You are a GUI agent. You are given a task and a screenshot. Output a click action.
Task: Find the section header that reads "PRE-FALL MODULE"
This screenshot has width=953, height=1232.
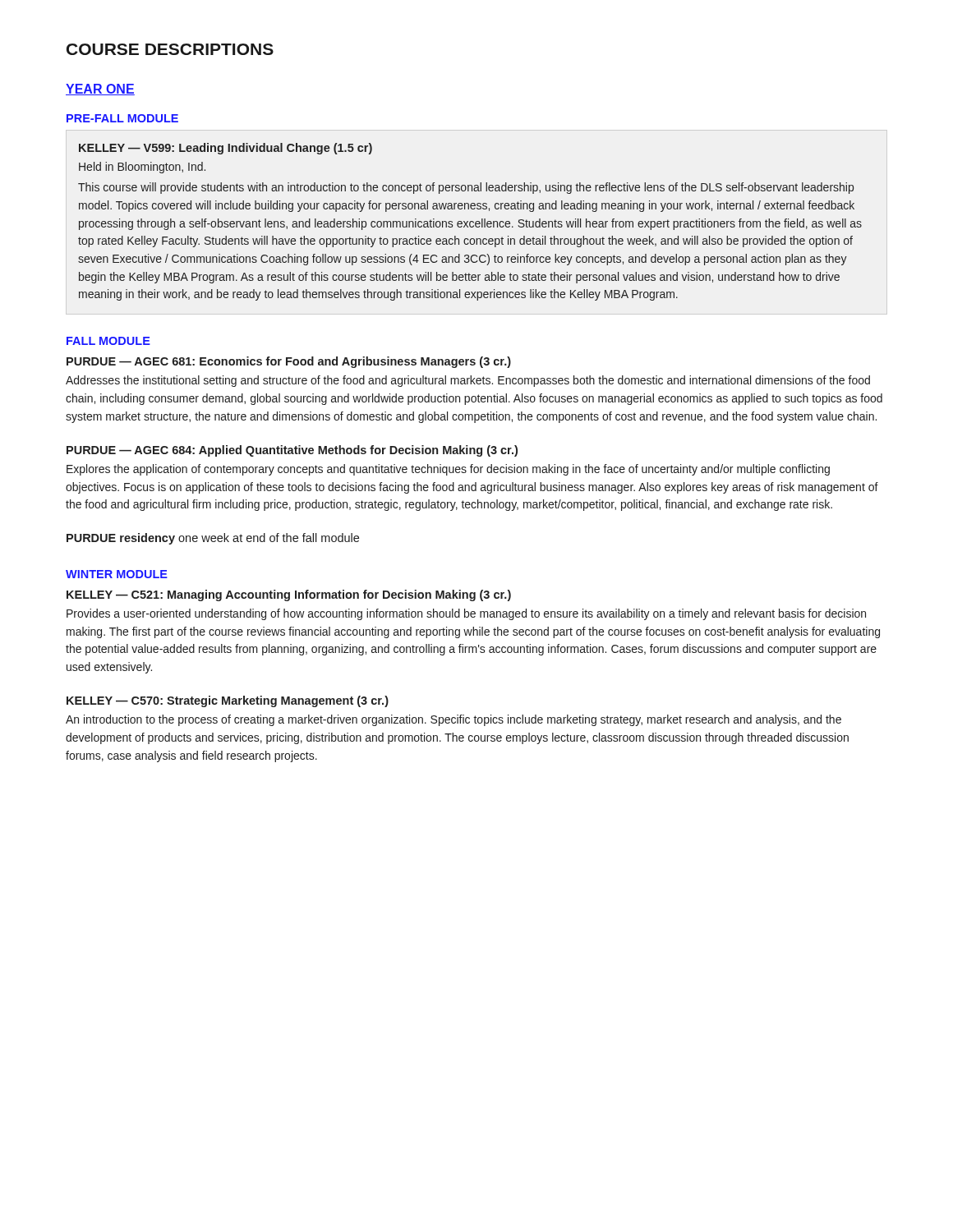pos(122,118)
